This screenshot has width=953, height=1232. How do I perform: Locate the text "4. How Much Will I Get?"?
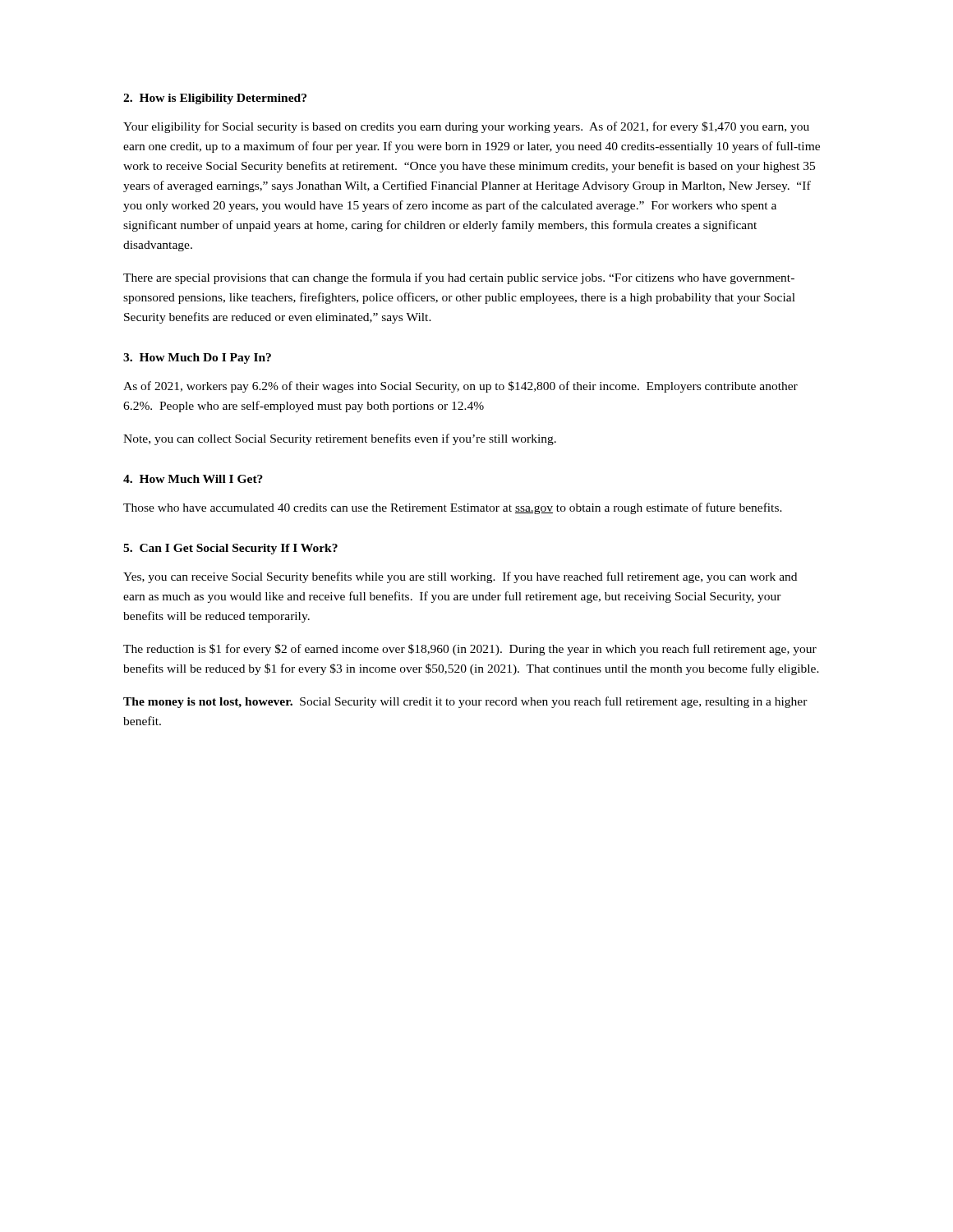(193, 479)
